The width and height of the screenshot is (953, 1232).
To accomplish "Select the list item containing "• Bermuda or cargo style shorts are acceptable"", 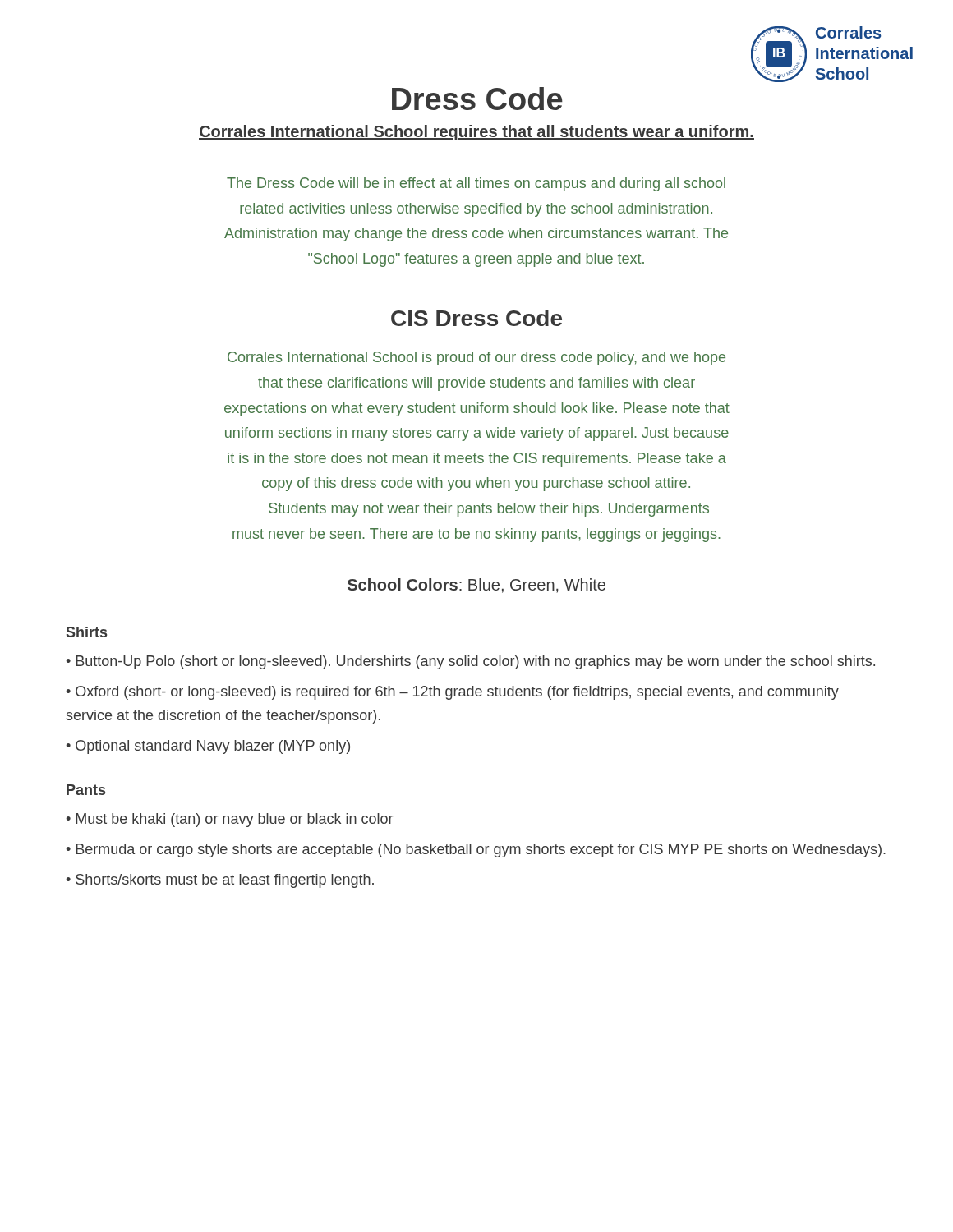I will pos(476,849).
